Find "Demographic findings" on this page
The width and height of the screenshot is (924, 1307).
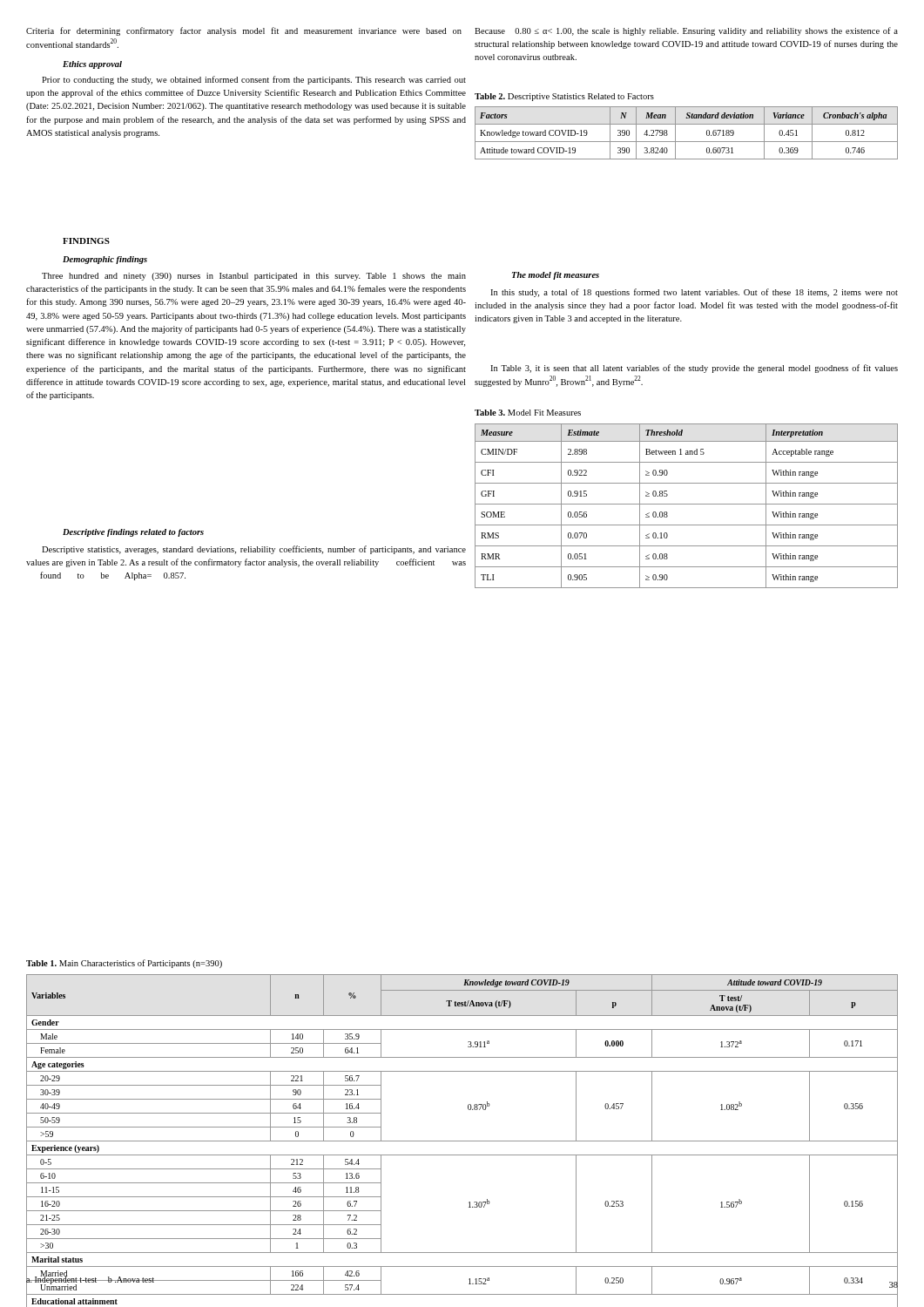point(105,259)
